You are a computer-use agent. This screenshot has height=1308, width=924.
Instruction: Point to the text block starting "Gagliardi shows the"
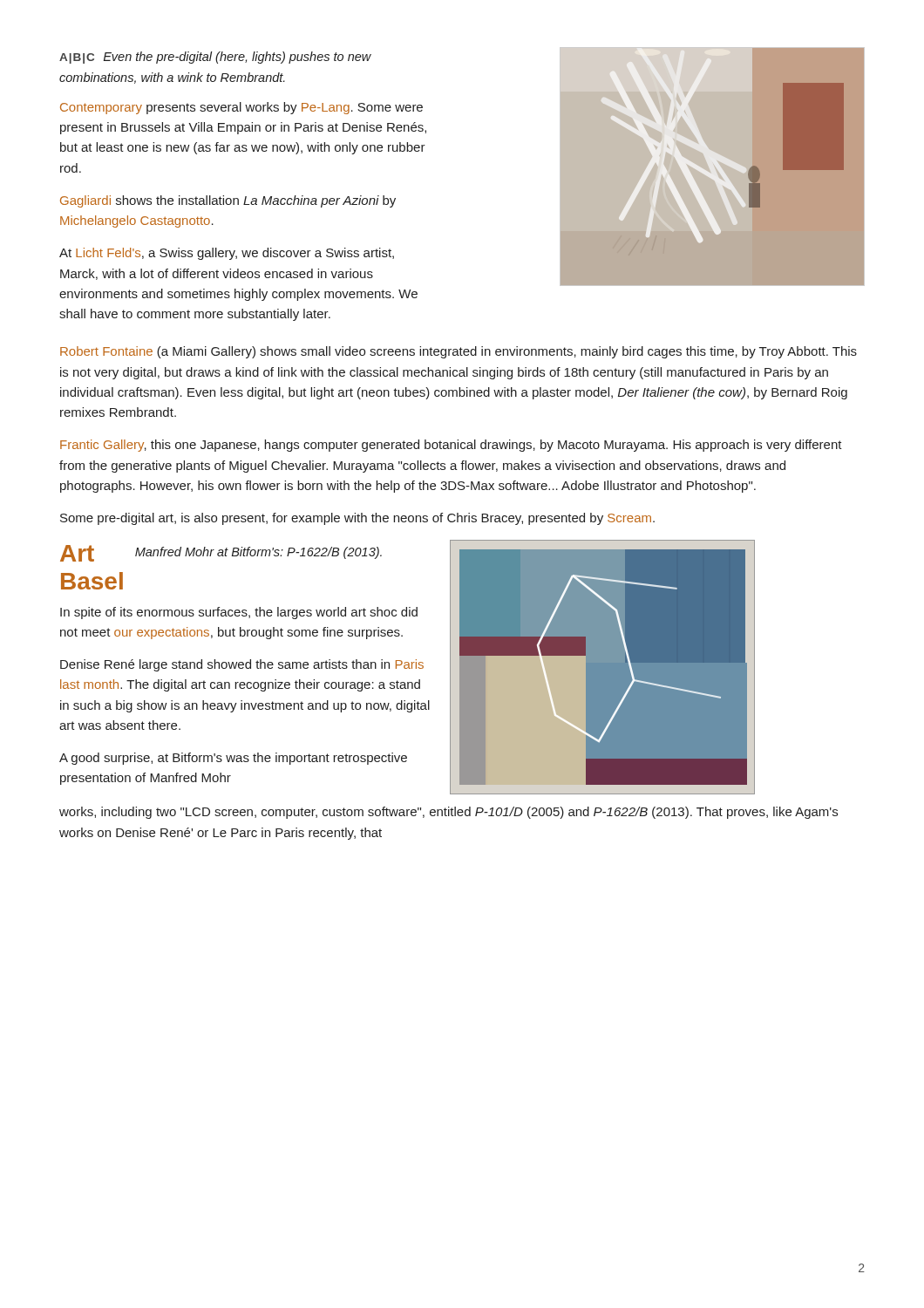(228, 210)
